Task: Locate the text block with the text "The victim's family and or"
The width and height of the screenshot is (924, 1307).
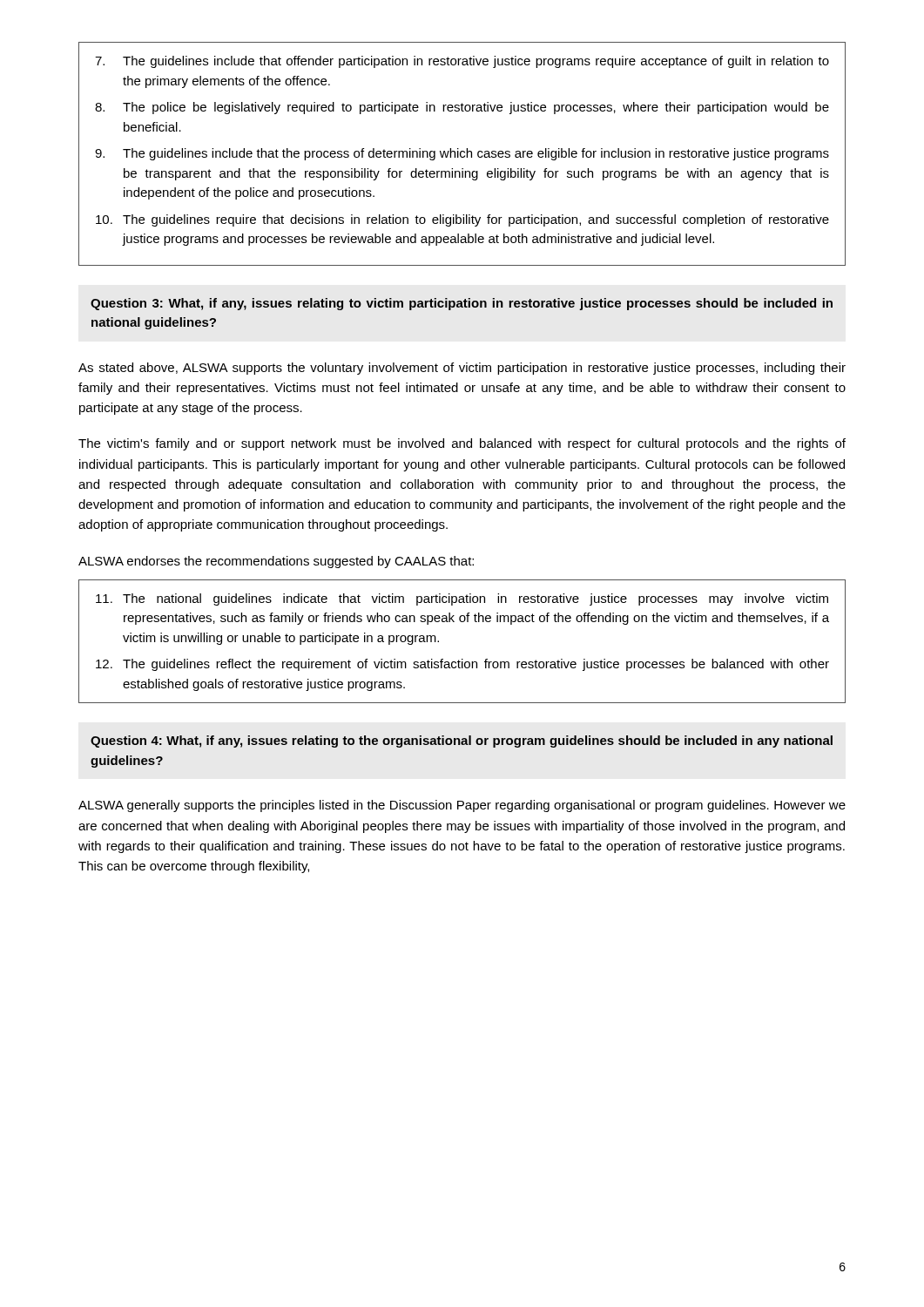Action: [462, 484]
